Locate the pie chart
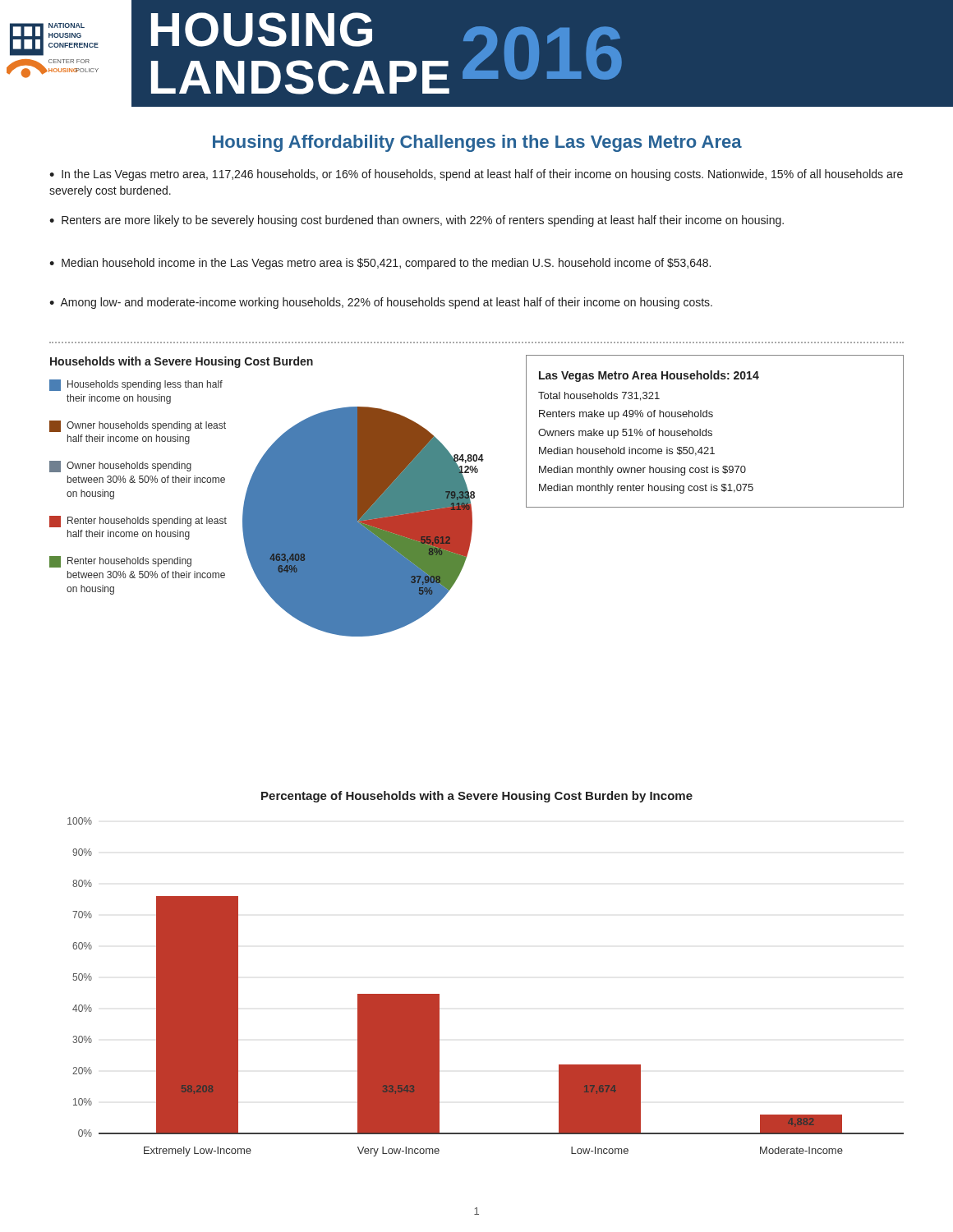 [x=370, y=517]
